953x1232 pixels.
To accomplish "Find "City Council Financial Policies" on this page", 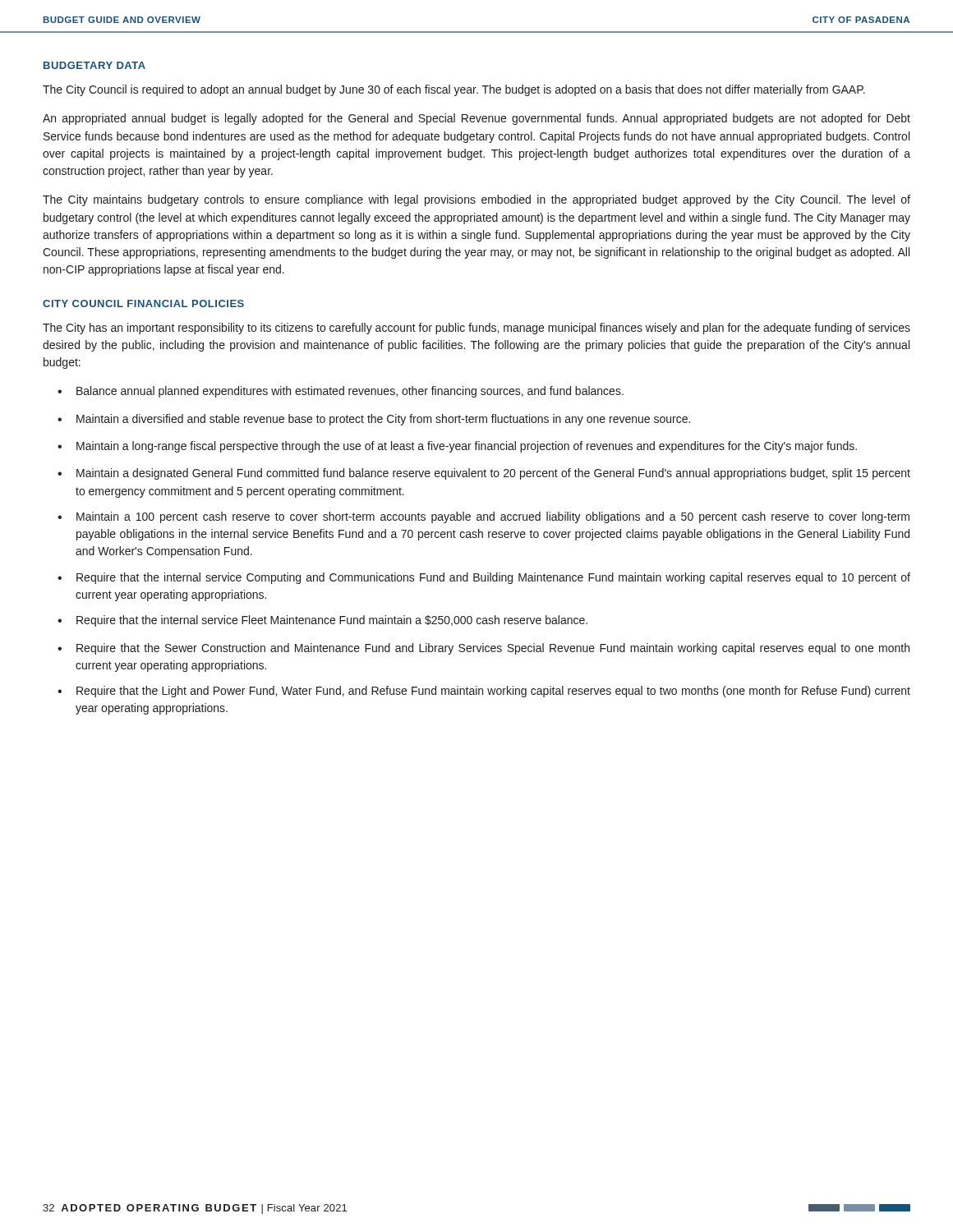I will pos(144,303).
